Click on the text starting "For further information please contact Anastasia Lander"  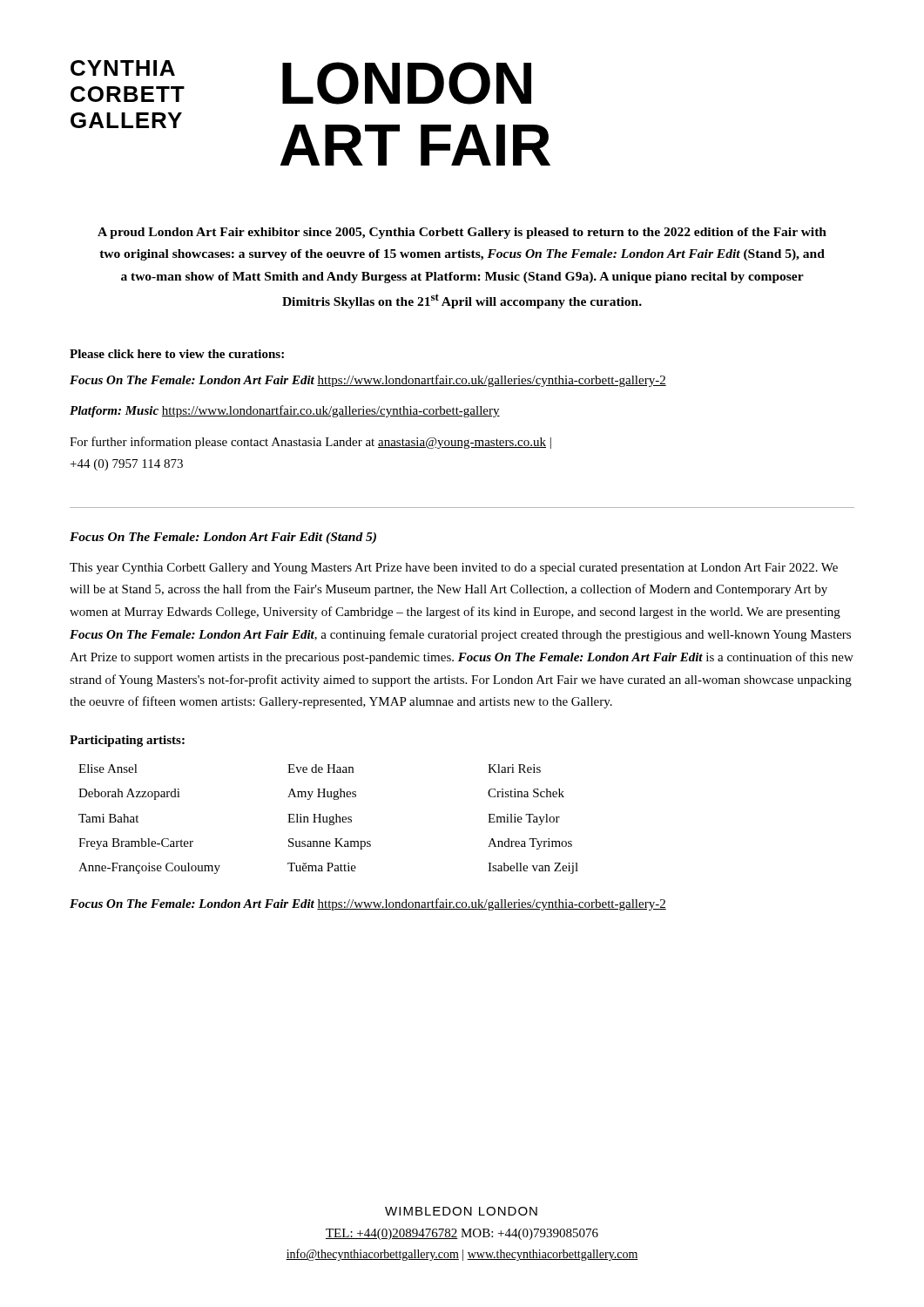point(311,453)
